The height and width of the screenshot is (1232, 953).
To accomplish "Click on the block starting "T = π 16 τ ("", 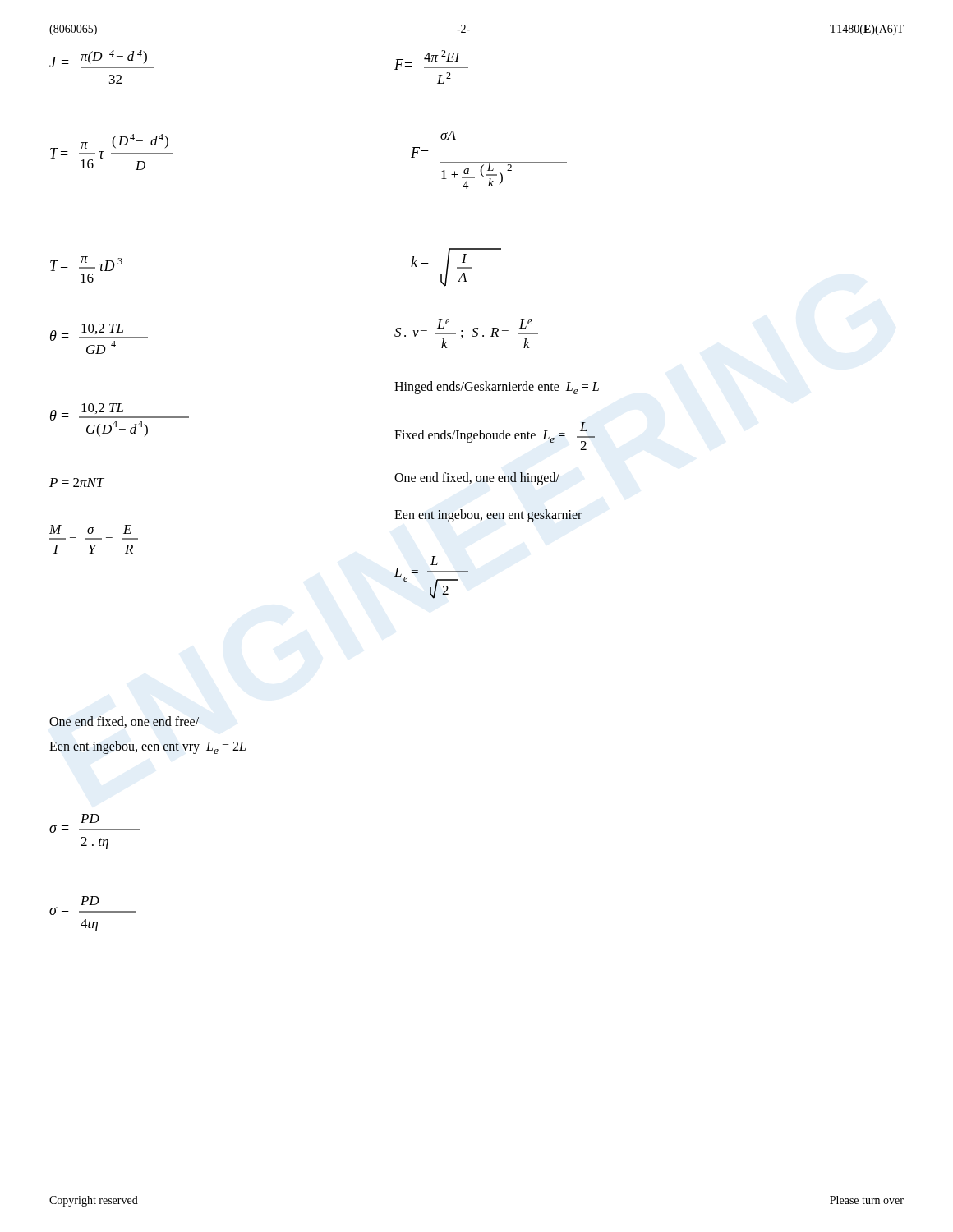I will (144, 158).
